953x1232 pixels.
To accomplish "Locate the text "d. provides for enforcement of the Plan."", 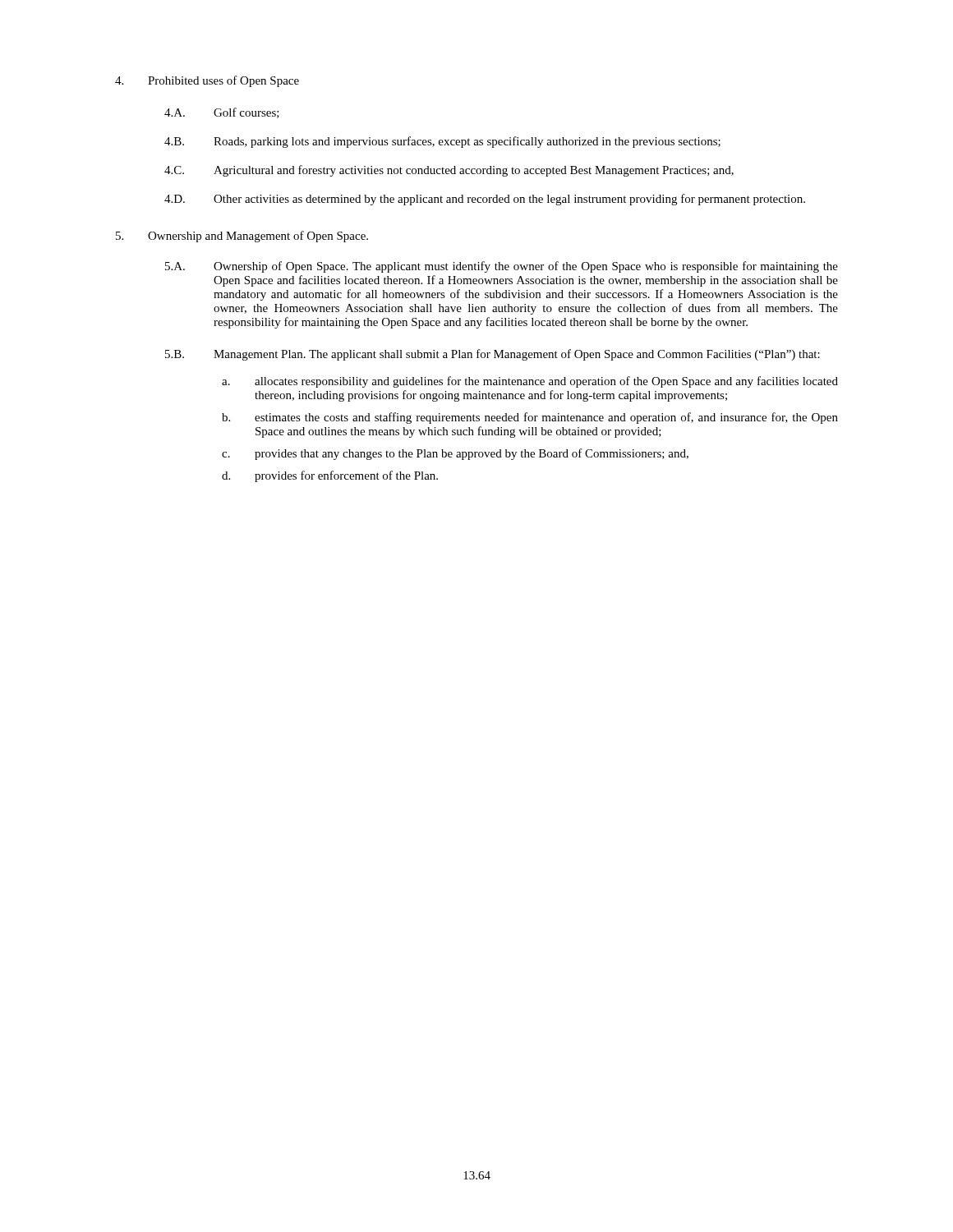I will point(330,476).
